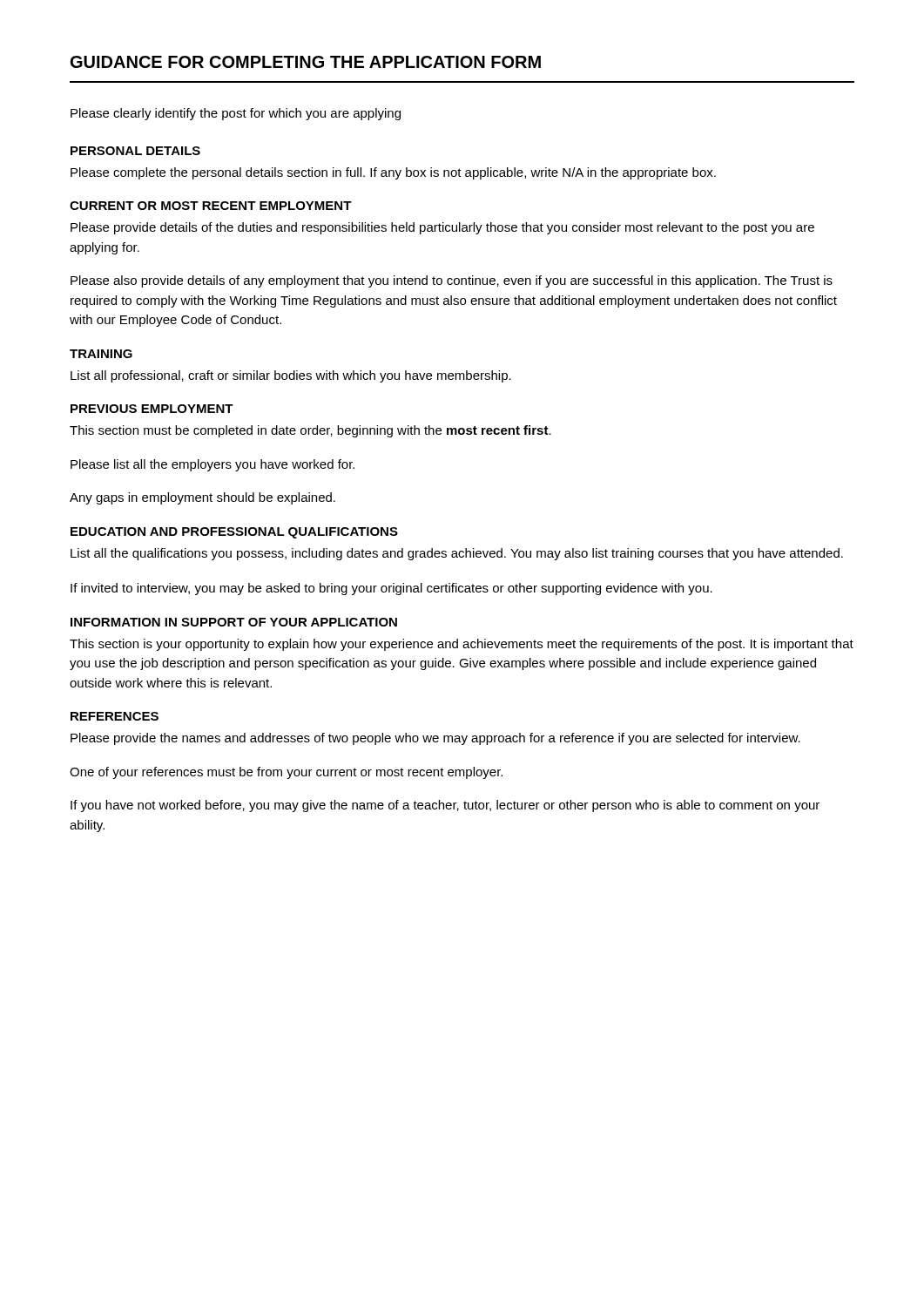
Task: Locate the text block that reads "If invited to"
Action: 391,588
